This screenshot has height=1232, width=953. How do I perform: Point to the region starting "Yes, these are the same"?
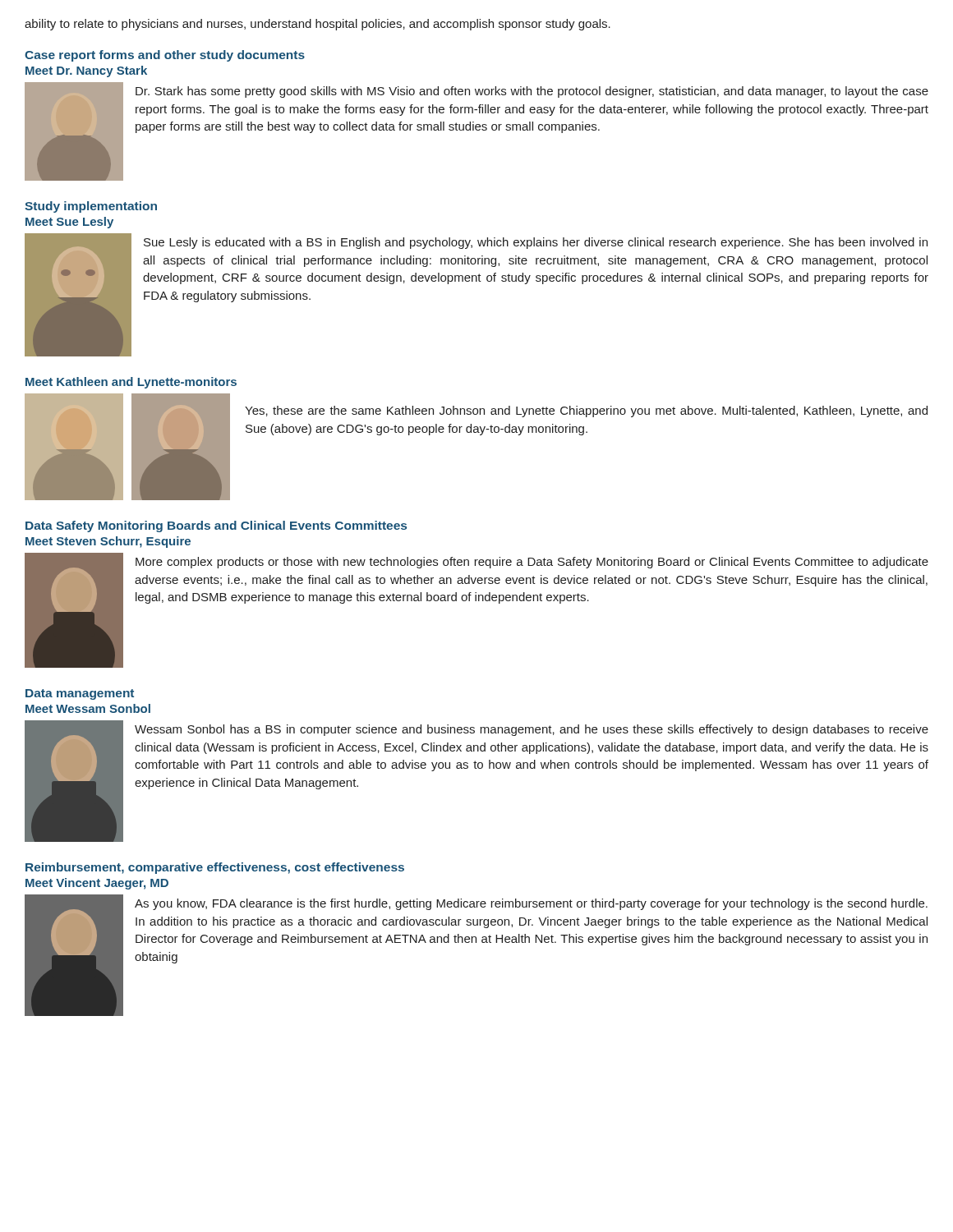click(587, 419)
